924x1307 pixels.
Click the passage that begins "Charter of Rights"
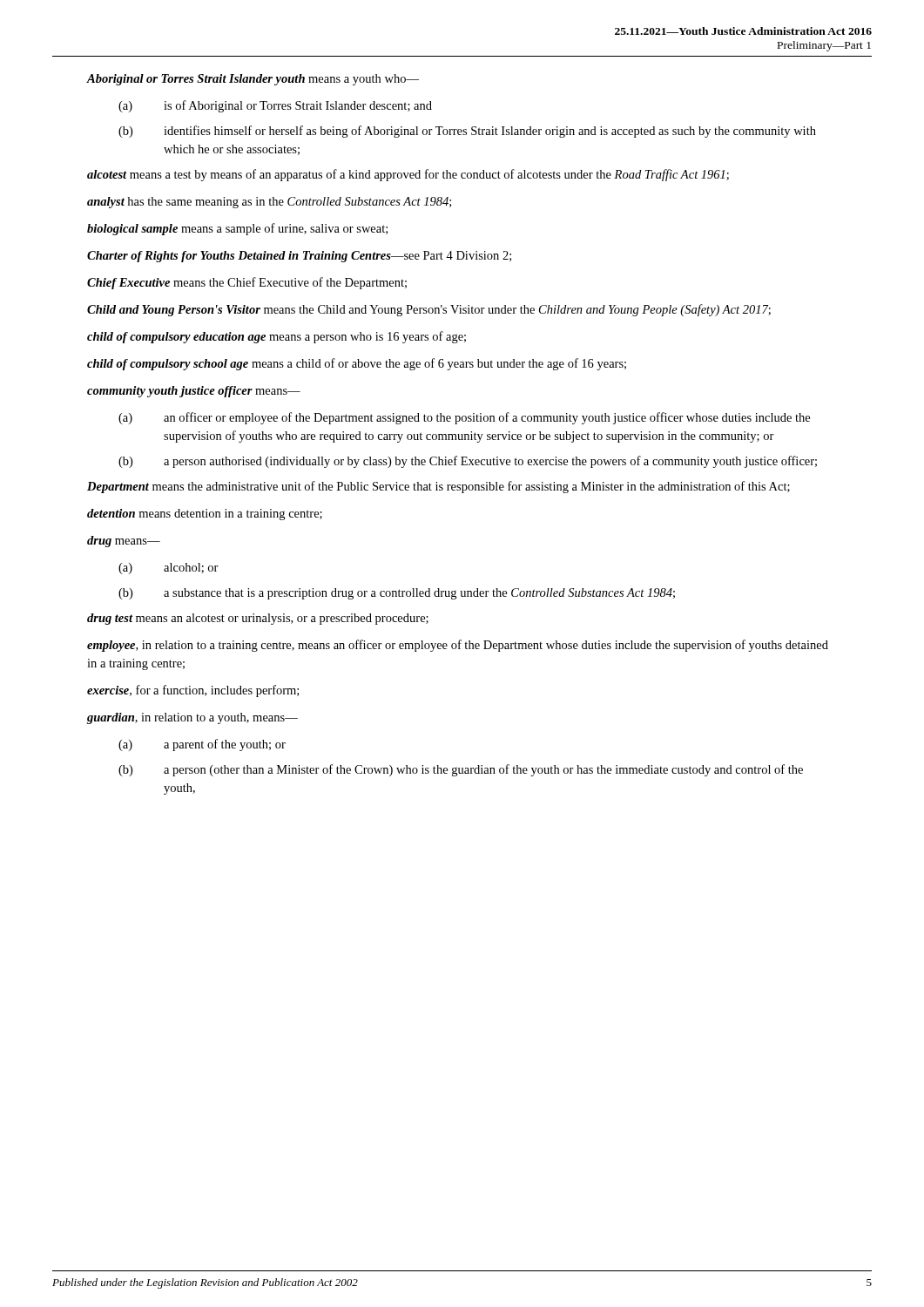point(300,255)
